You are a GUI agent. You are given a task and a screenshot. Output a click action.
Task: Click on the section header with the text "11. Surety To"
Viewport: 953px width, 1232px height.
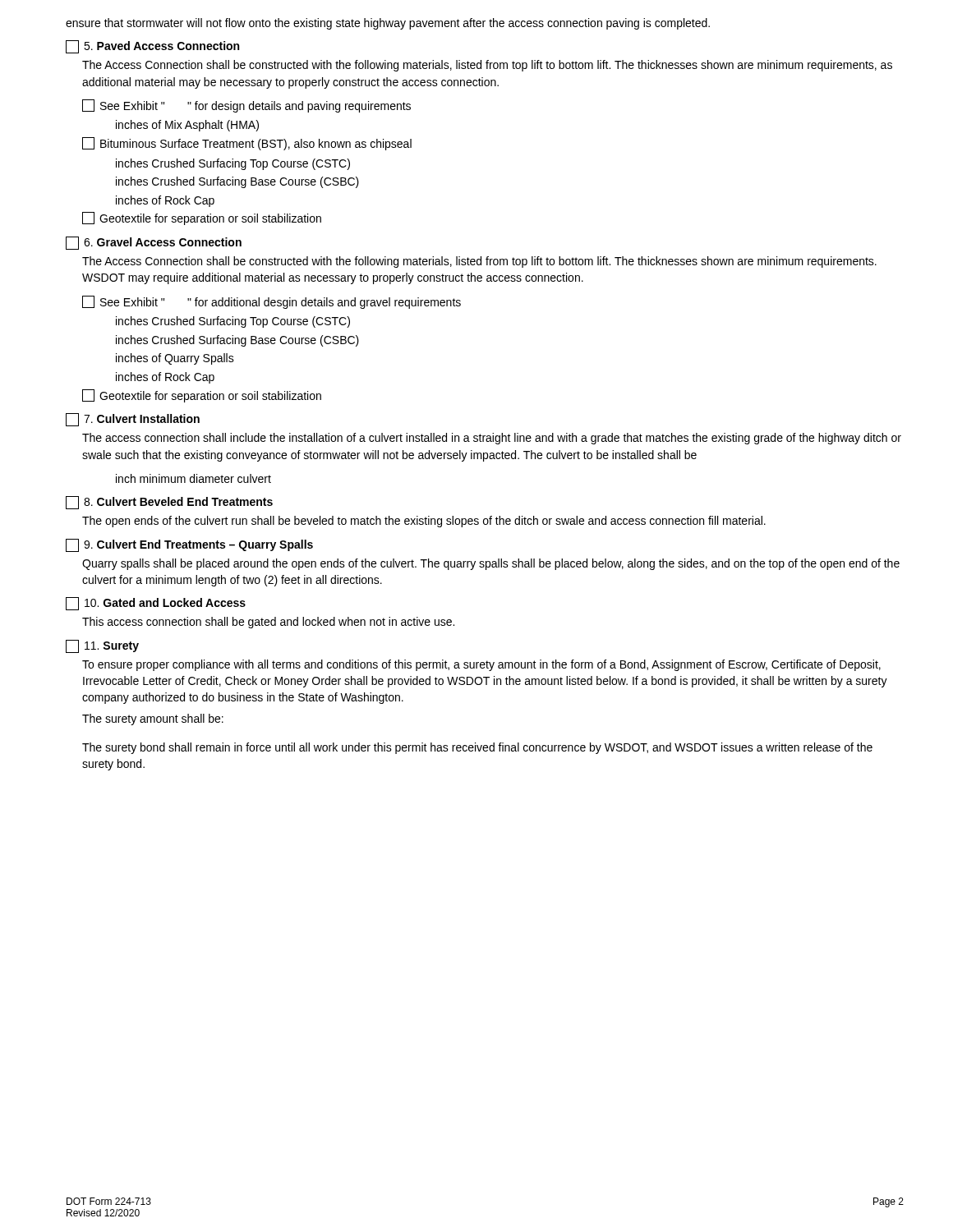[485, 683]
